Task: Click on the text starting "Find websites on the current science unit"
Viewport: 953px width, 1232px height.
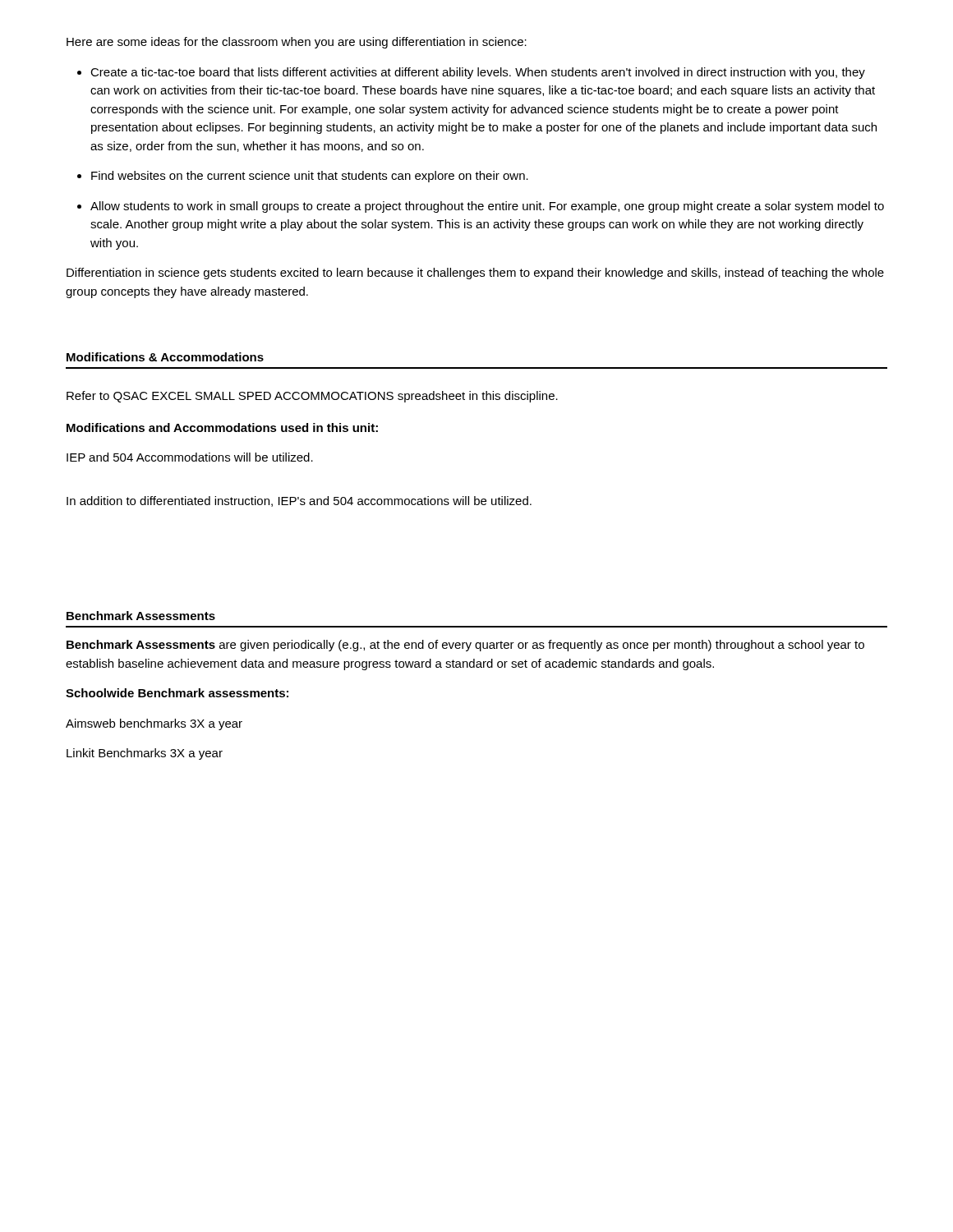Action: (x=310, y=175)
